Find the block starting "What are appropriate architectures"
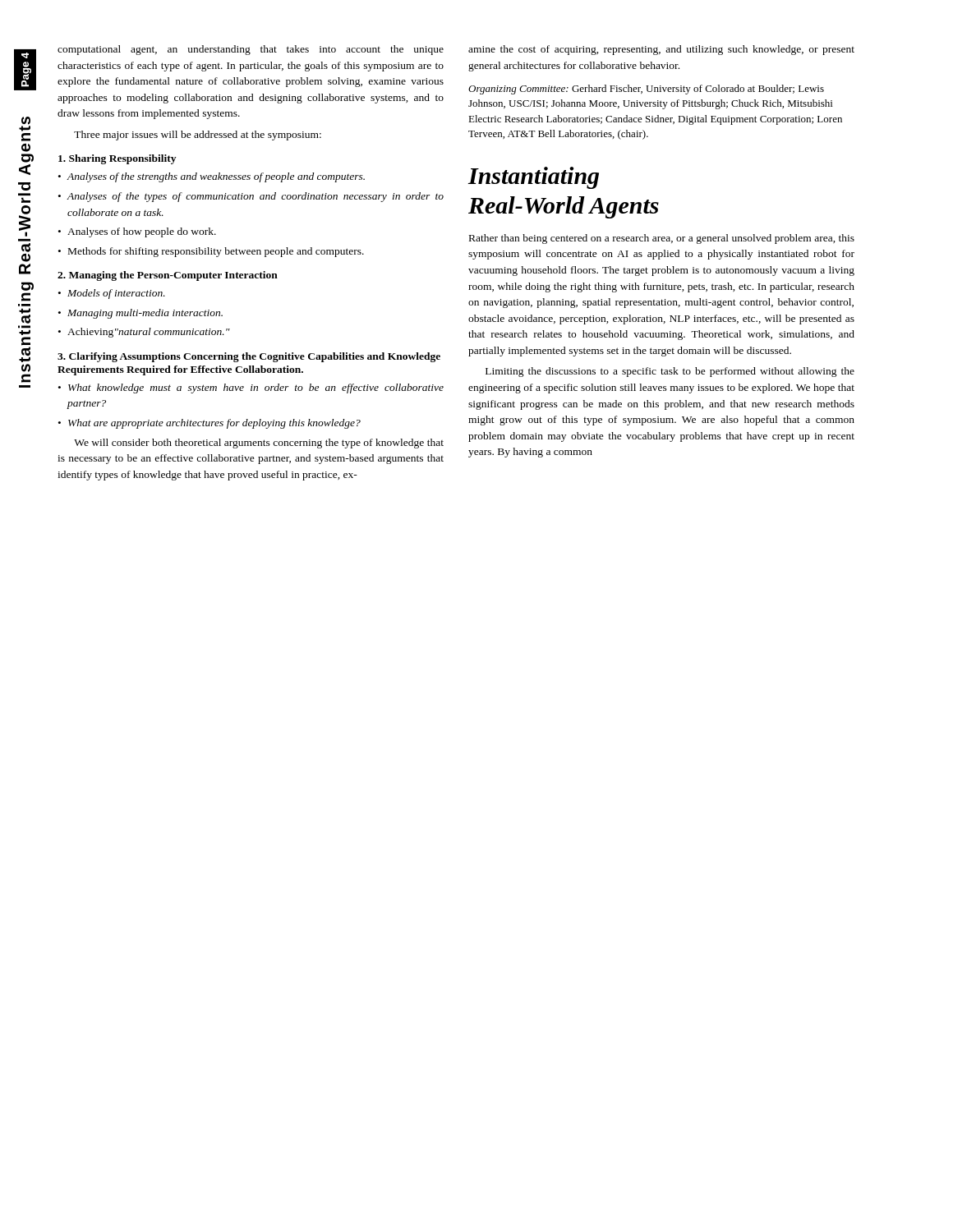This screenshot has height=1232, width=953. point(214,423)
